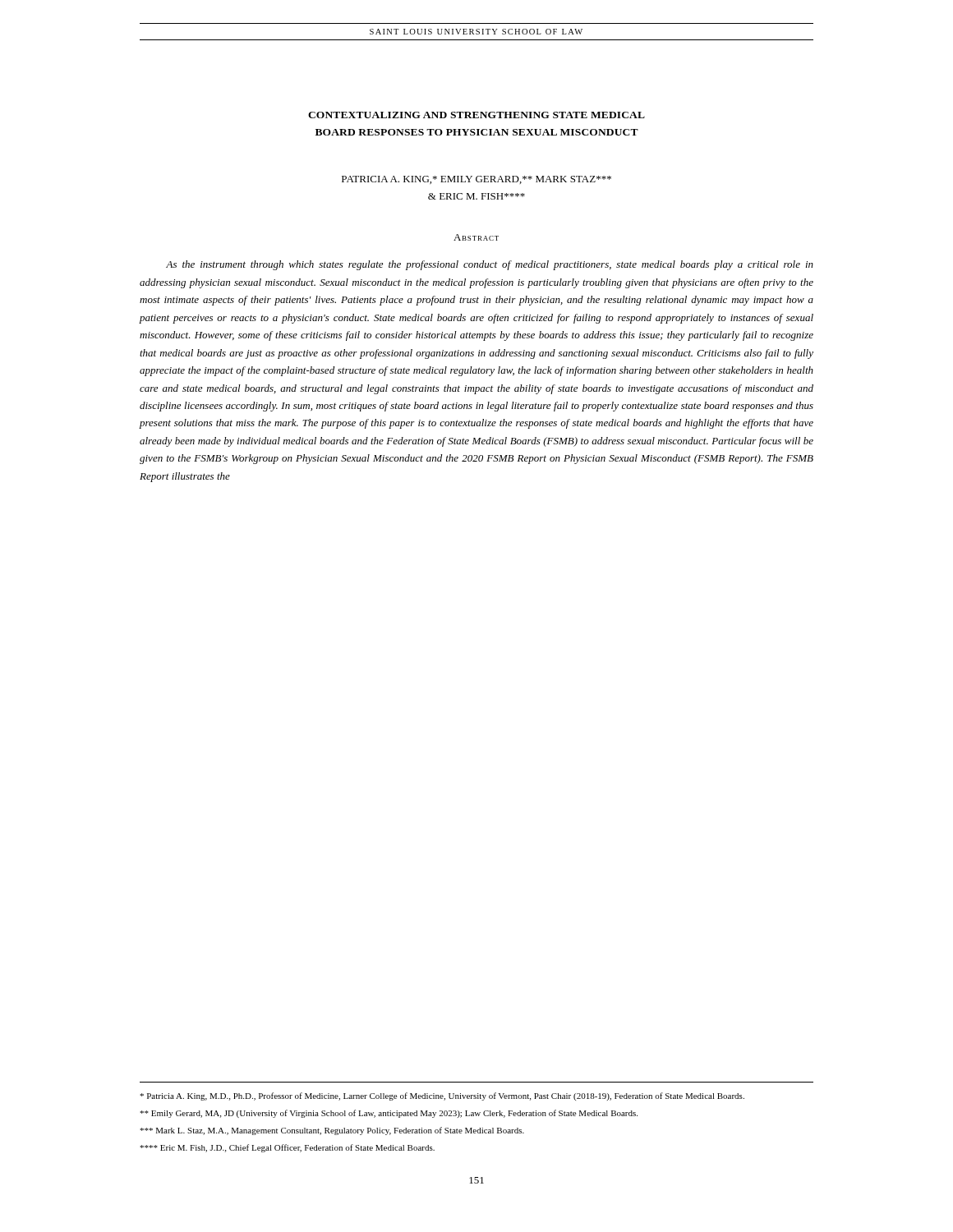Locate the footnote that reads "Patricia A. King, M.D., Ph.D., Professor"
The width and height of the screenshot is (953, 1232).
pyautogui.click(x=442, y=1095)
